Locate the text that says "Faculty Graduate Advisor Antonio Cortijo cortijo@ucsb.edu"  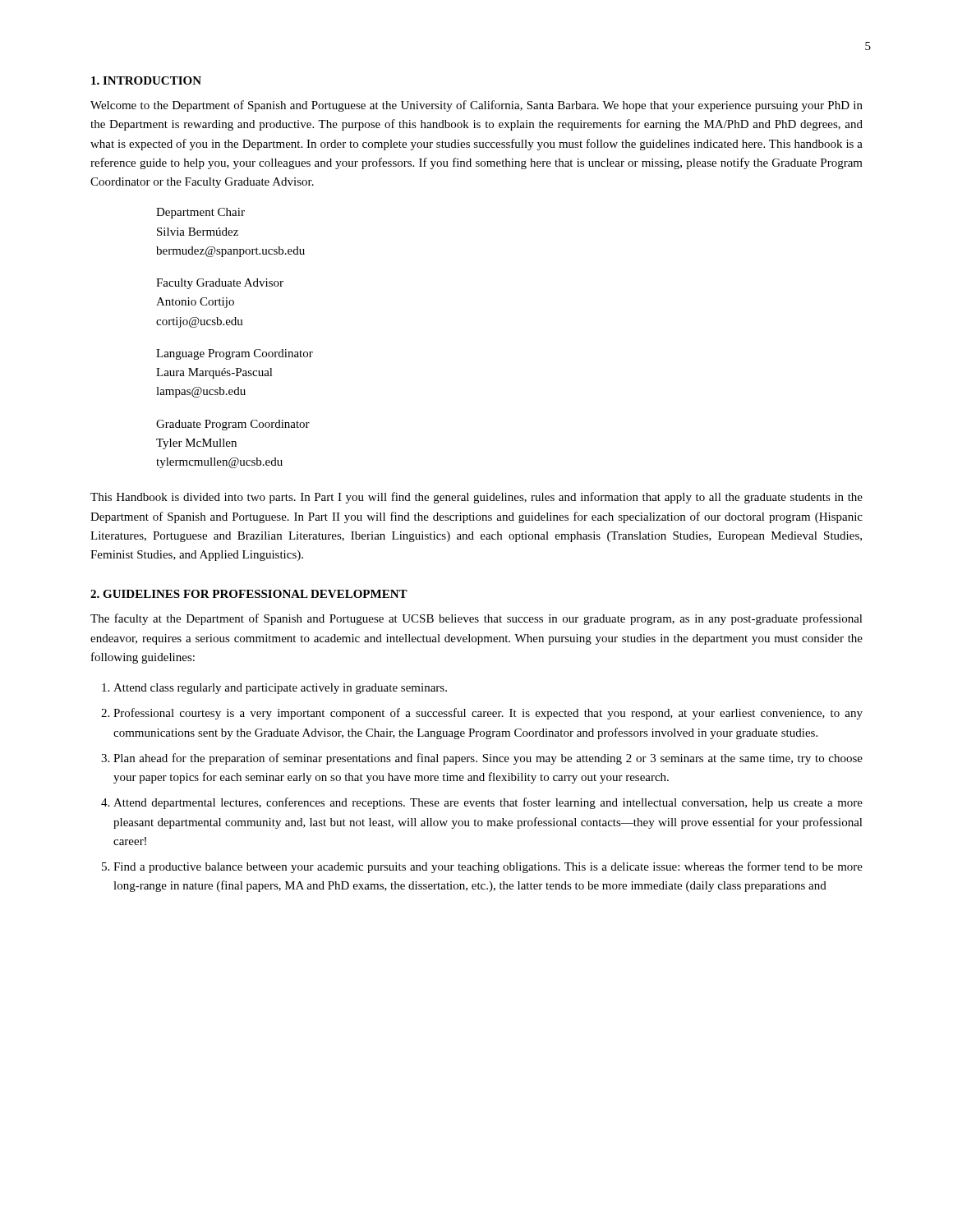[x=220, y=284]
